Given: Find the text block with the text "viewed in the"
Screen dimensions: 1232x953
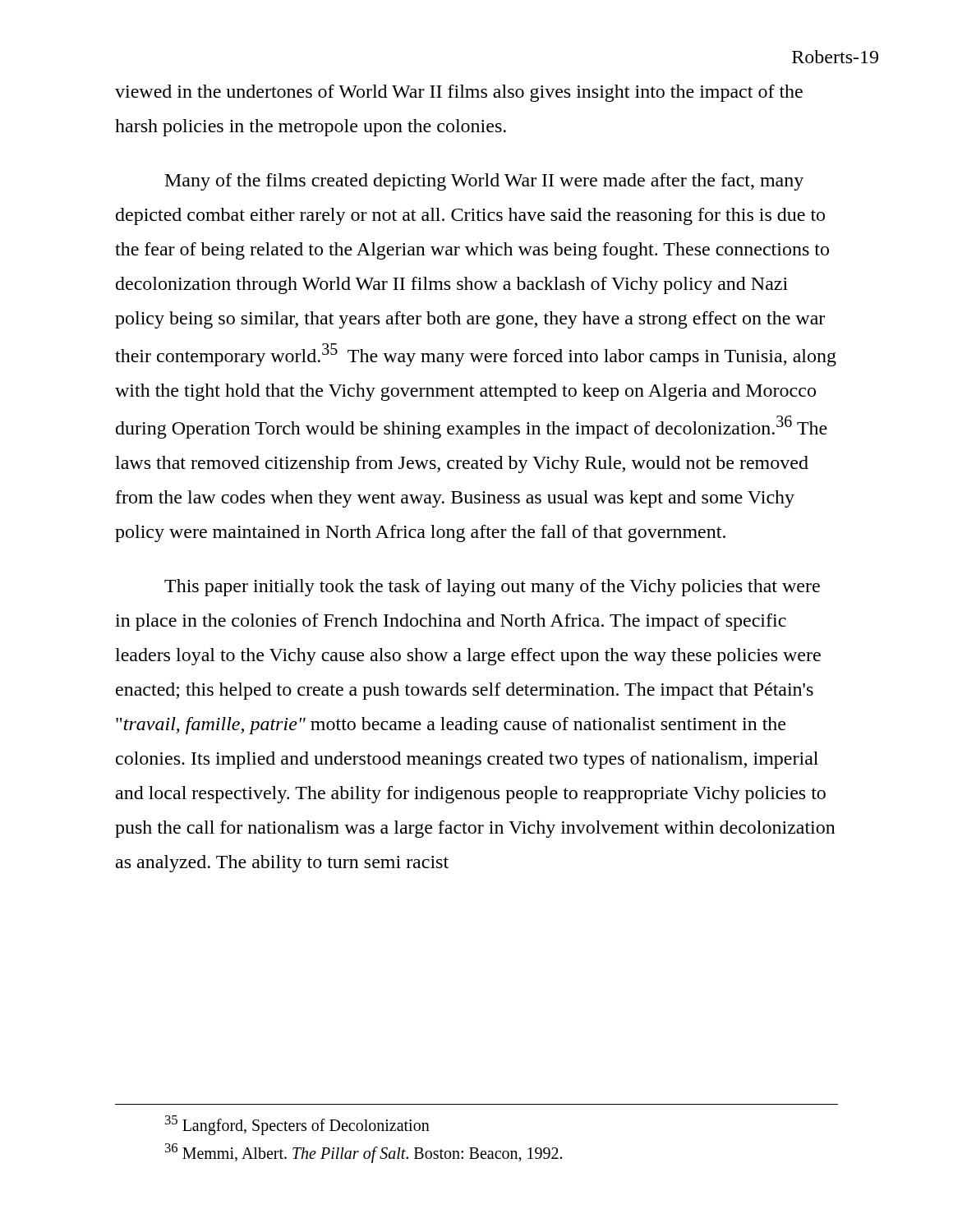Looking at the screenshot, I should [x=459, y=108].
